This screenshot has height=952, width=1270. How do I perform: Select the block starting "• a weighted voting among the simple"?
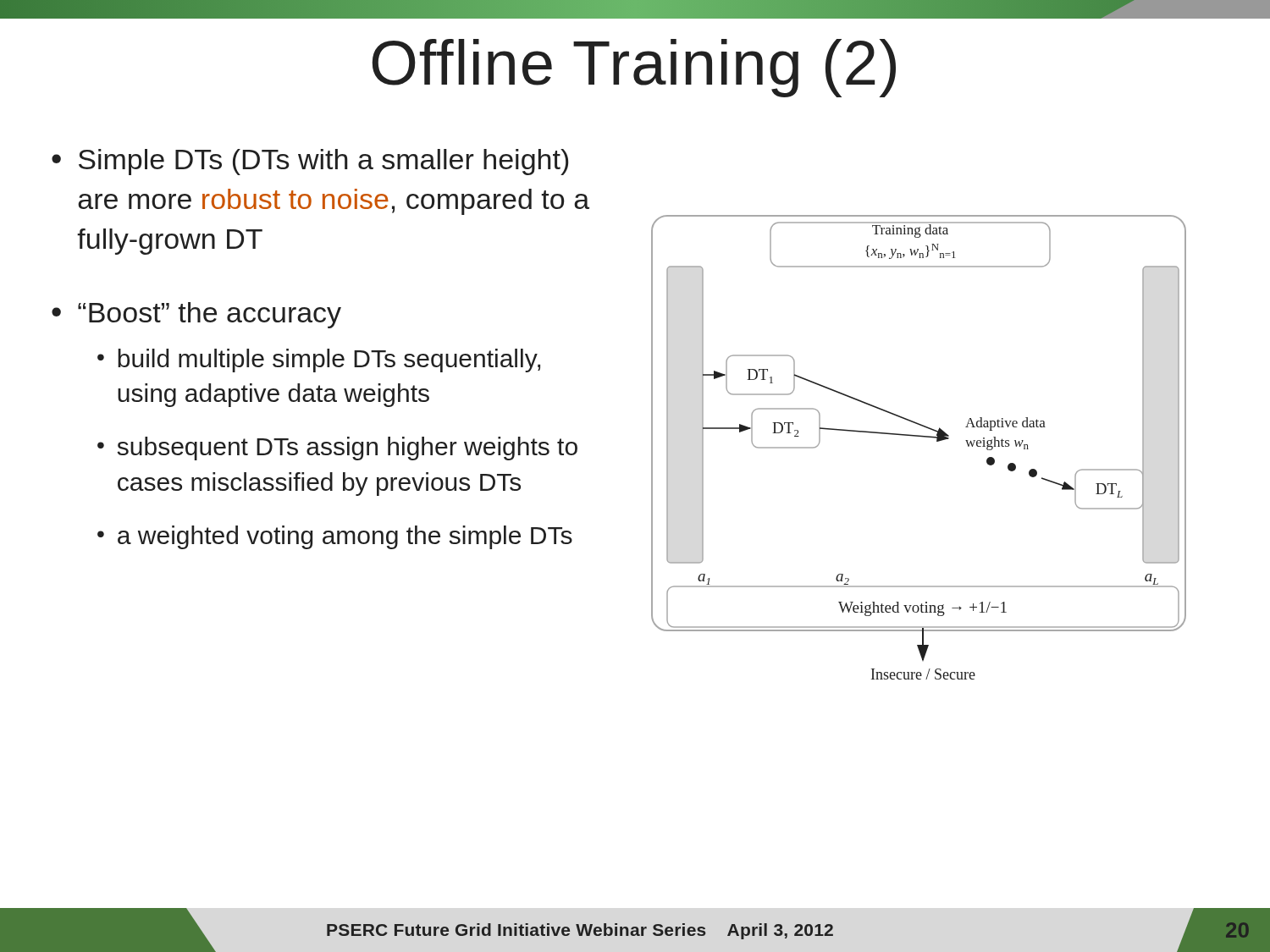335,536
